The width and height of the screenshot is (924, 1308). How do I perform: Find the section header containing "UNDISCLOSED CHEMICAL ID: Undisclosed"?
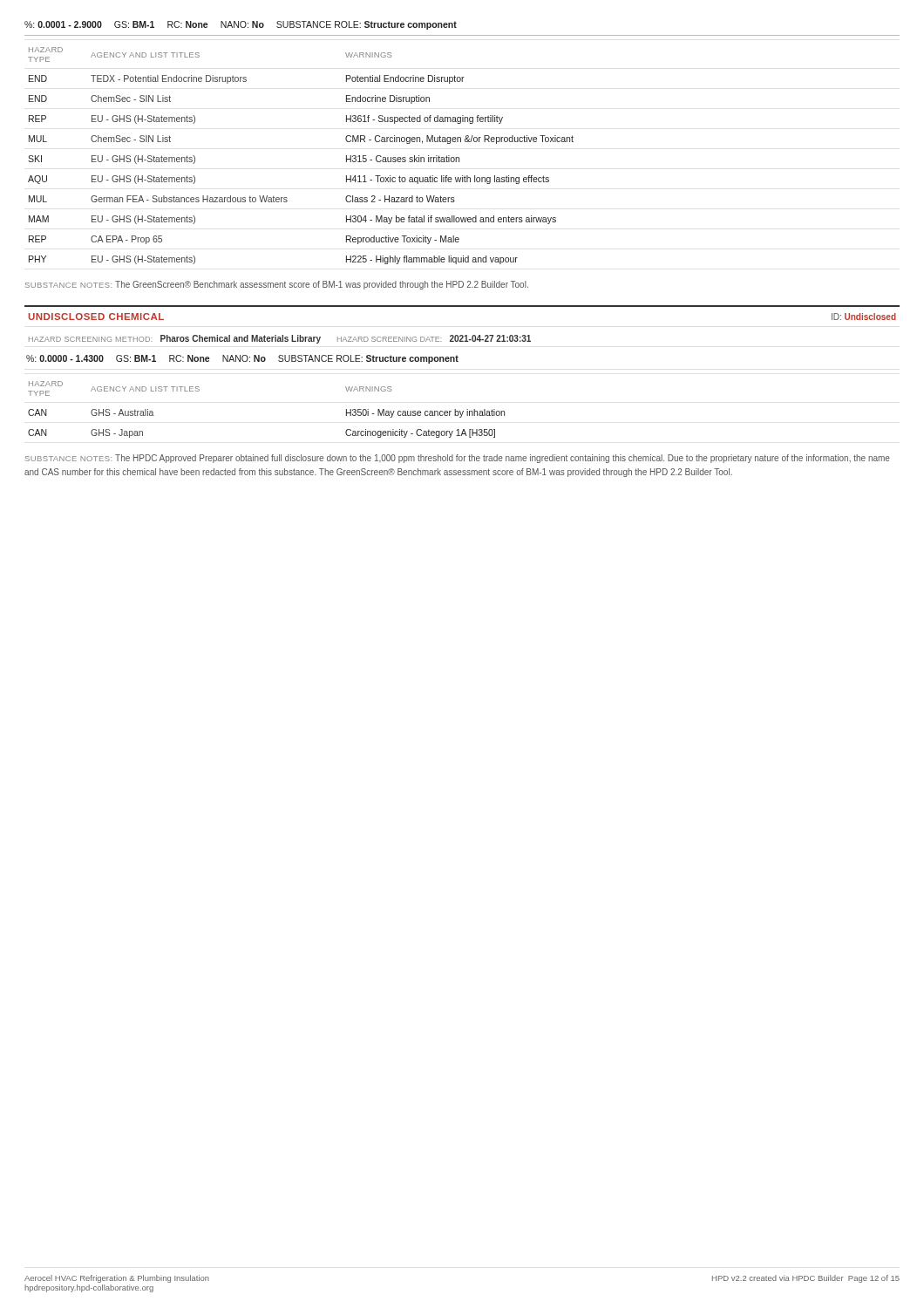[462, 317]
